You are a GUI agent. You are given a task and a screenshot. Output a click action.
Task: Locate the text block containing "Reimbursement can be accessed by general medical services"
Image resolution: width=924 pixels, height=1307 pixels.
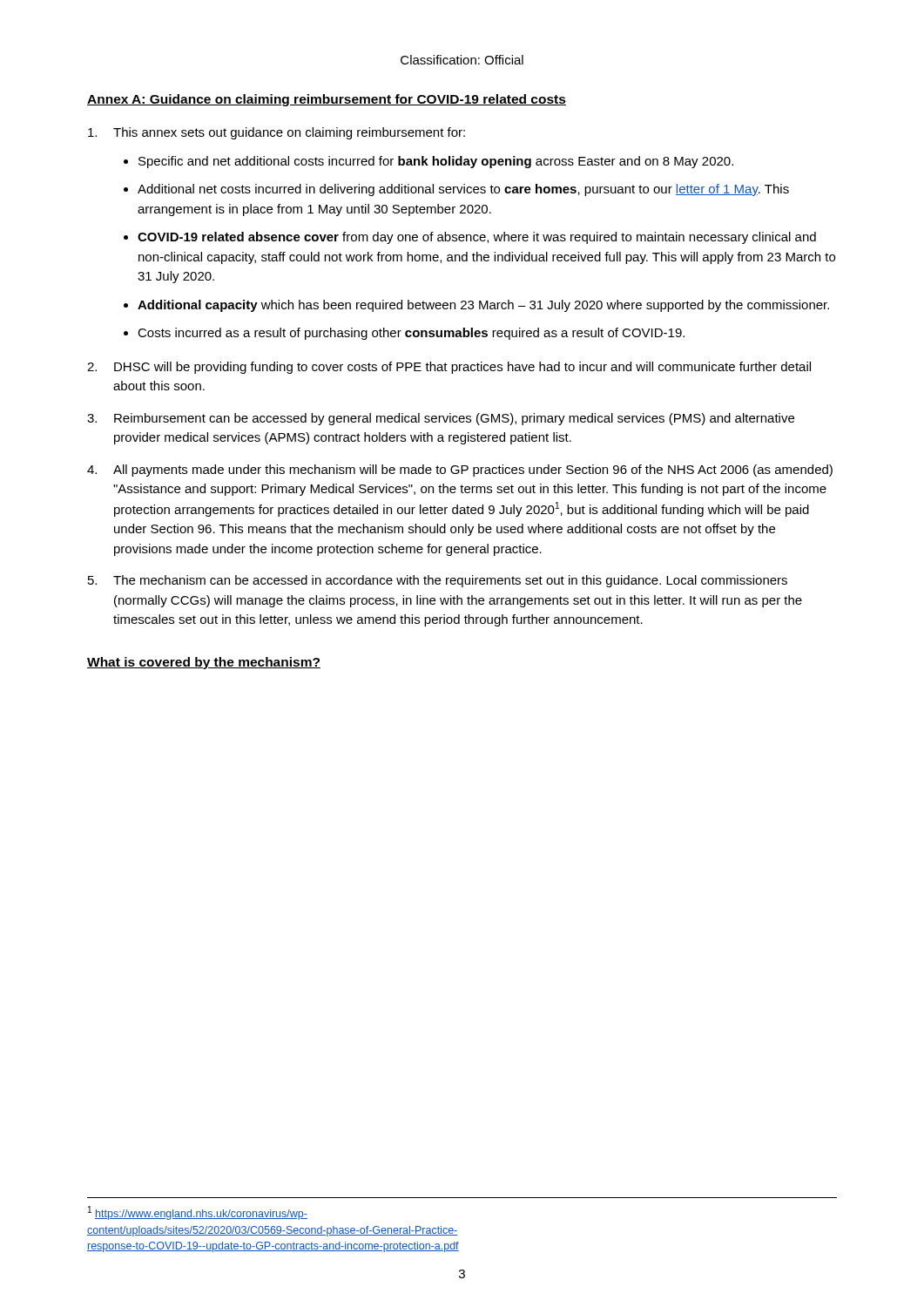pos(462,428)
